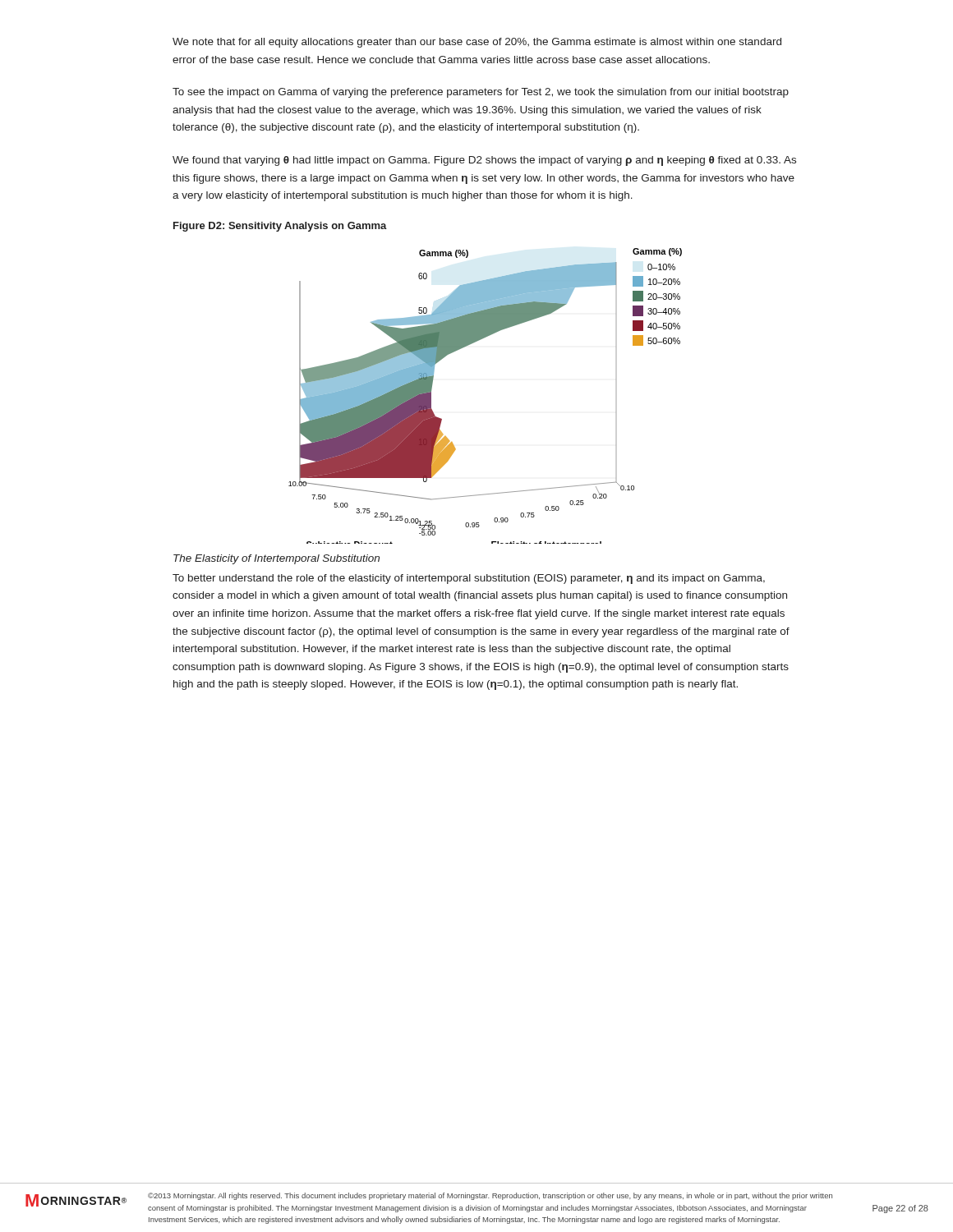Locate the block of text that opens with "We note that for all equity"
953x1232 pixels.
click(477, 50)
